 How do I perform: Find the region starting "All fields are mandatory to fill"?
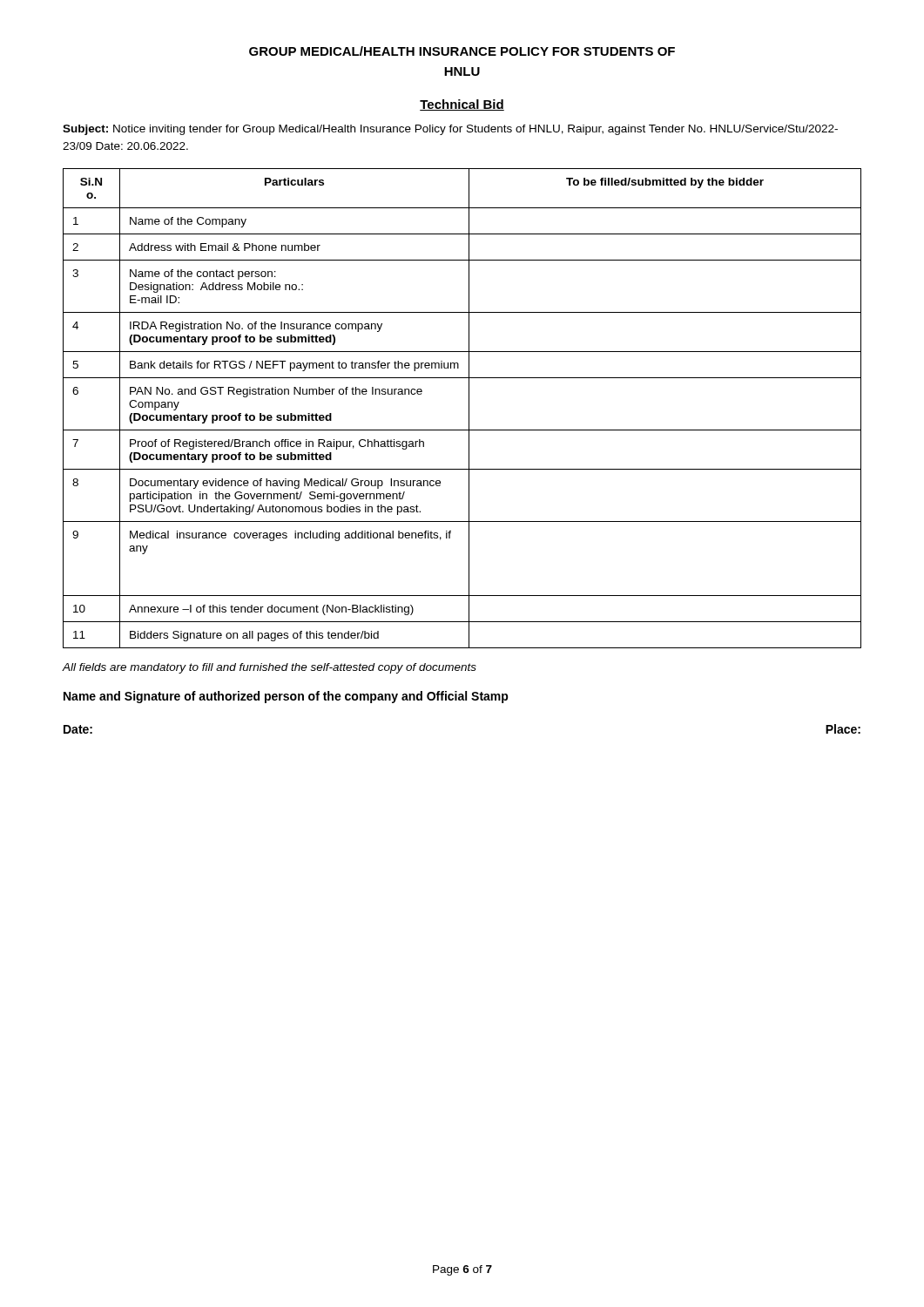pos(270,667)
